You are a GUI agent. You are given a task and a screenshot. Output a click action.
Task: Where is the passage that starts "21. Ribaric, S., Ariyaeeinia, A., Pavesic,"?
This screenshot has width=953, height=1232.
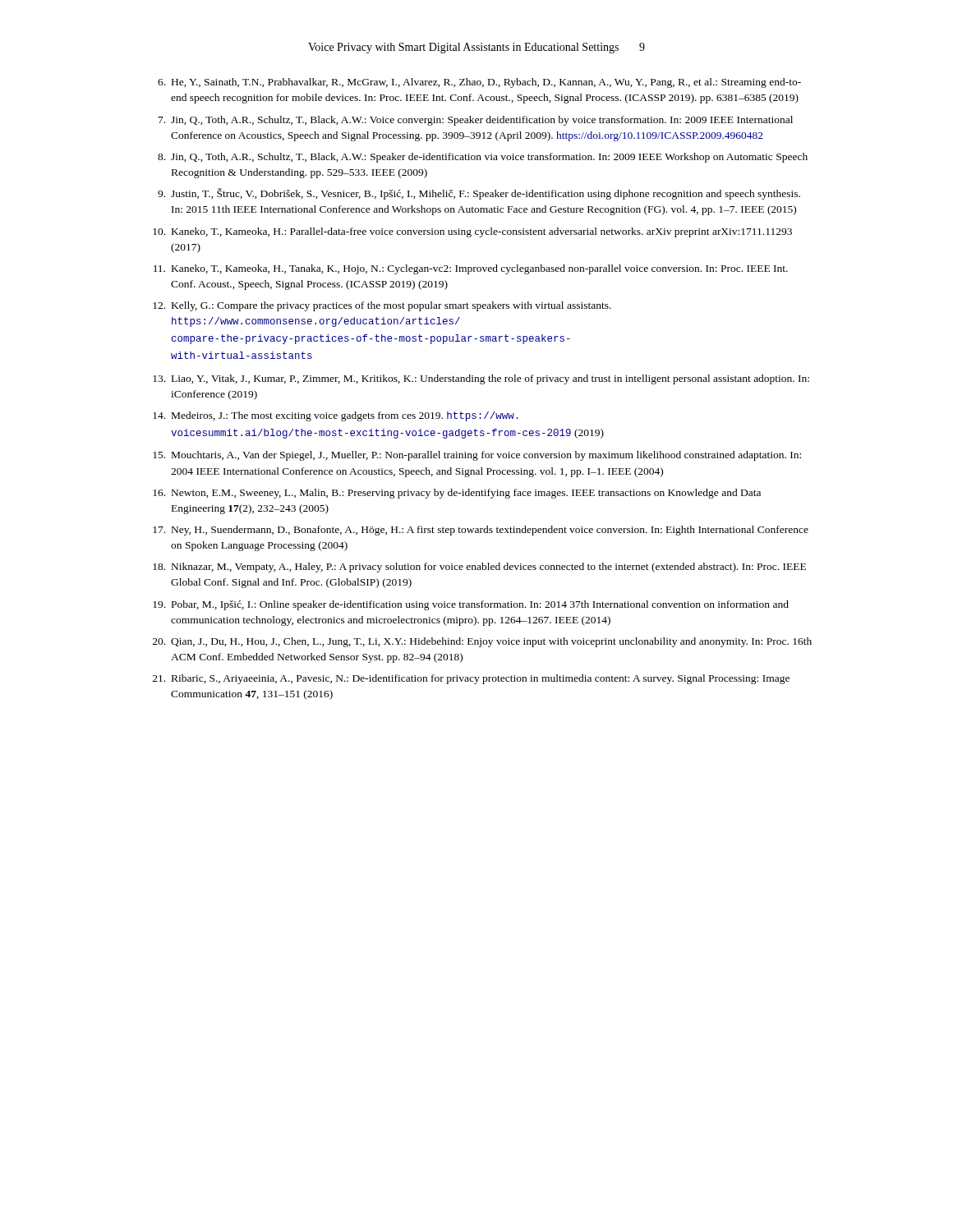(x=476, y=686)
